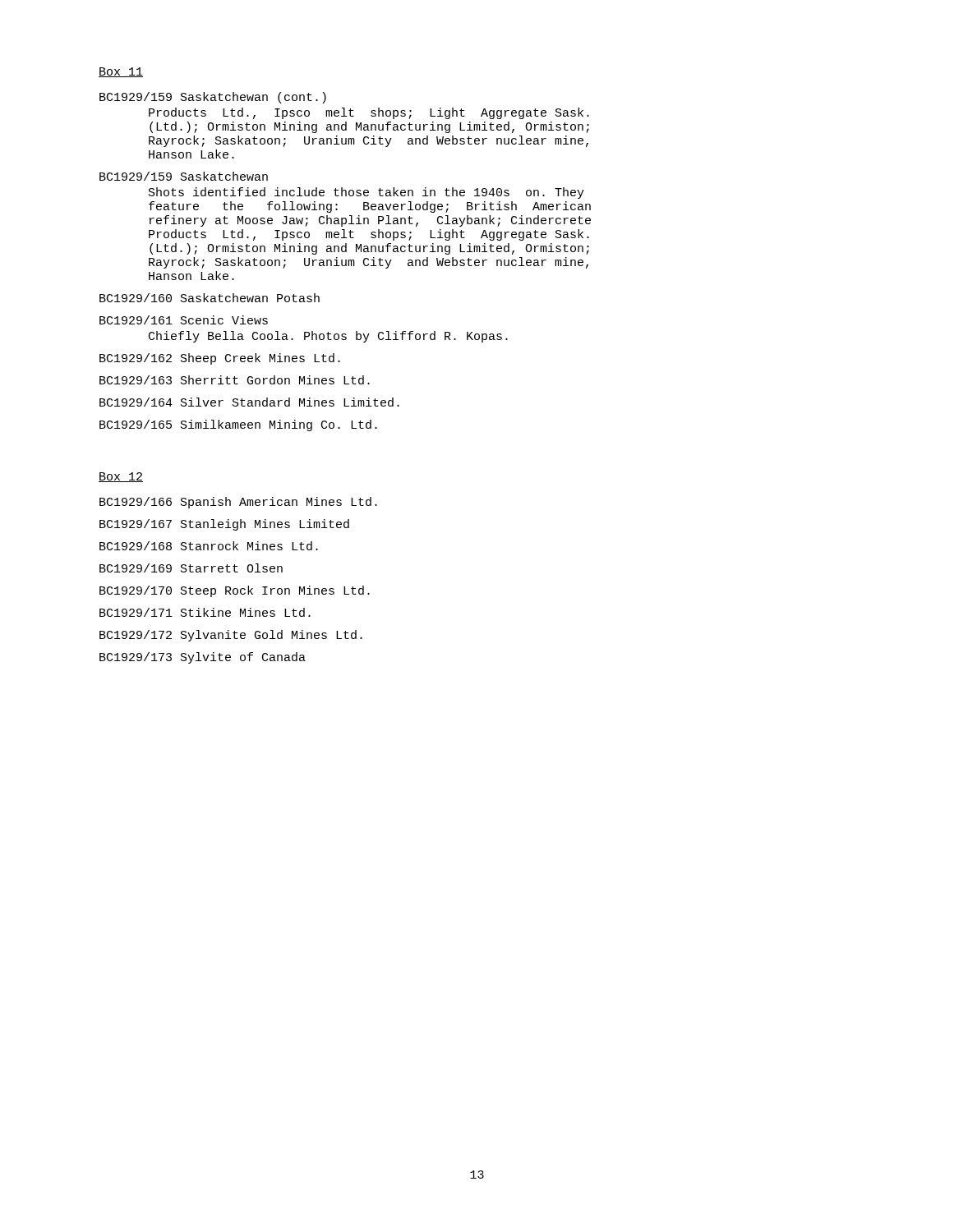Locate the text starting "BC1929/169 Starrett Olsen"
The height and width of the screenshot is (1232, 954).
click(x=191, y=568)
